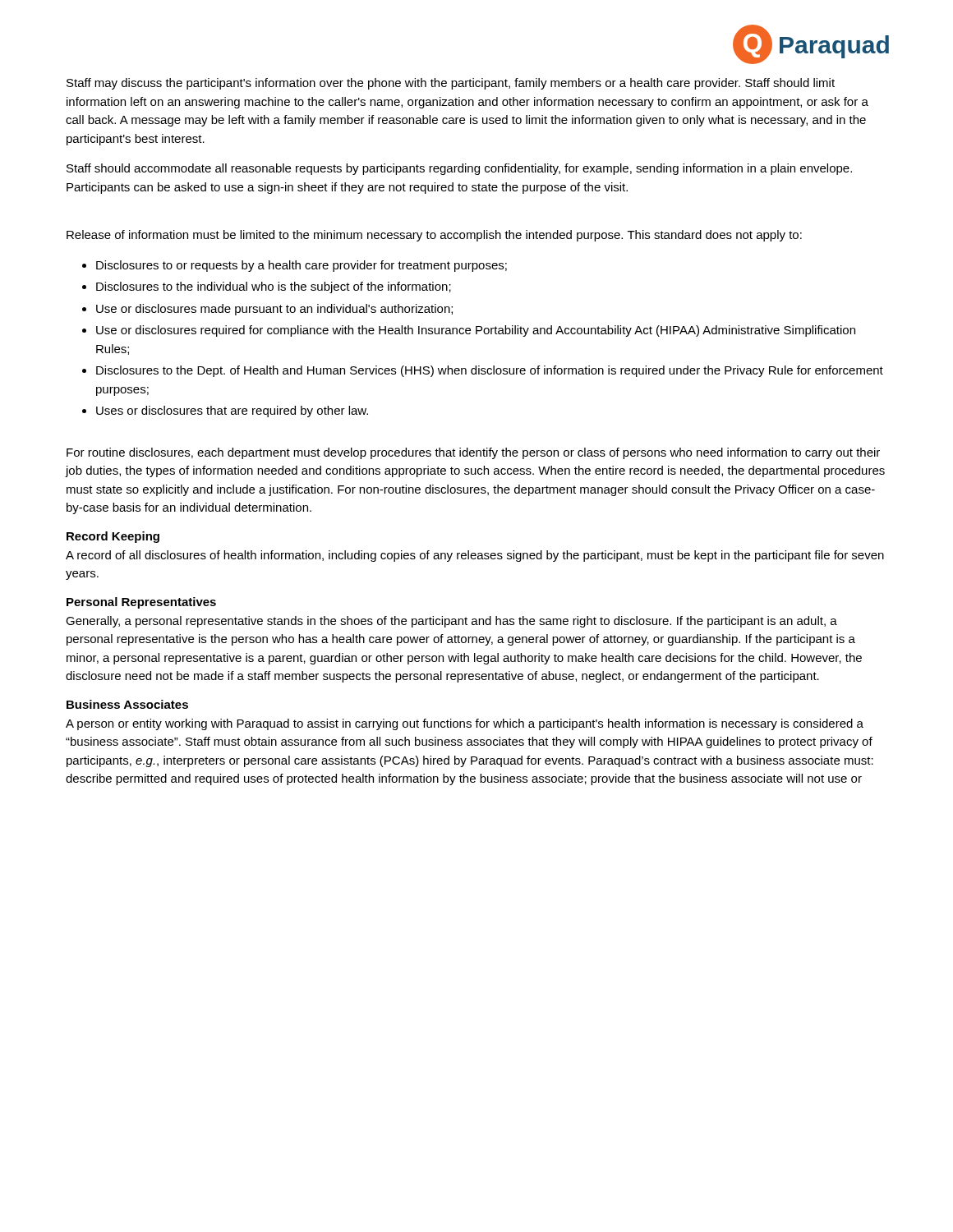Select the text block that reads "Staff may discuss"
The height and width of the screenshot is (1232, 953).
point(467,110)
